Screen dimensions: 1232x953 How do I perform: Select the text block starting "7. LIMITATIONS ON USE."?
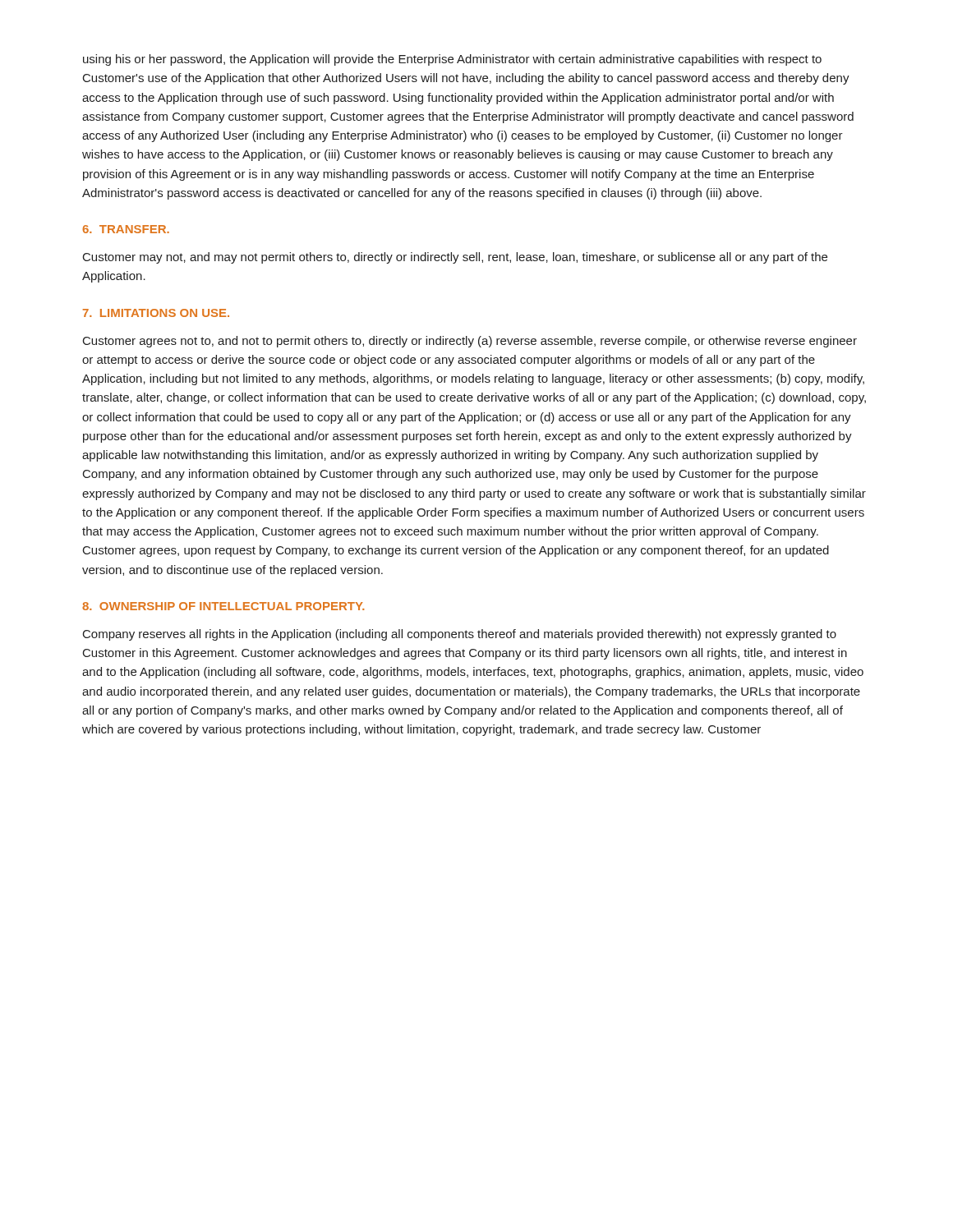click(156, 312)
